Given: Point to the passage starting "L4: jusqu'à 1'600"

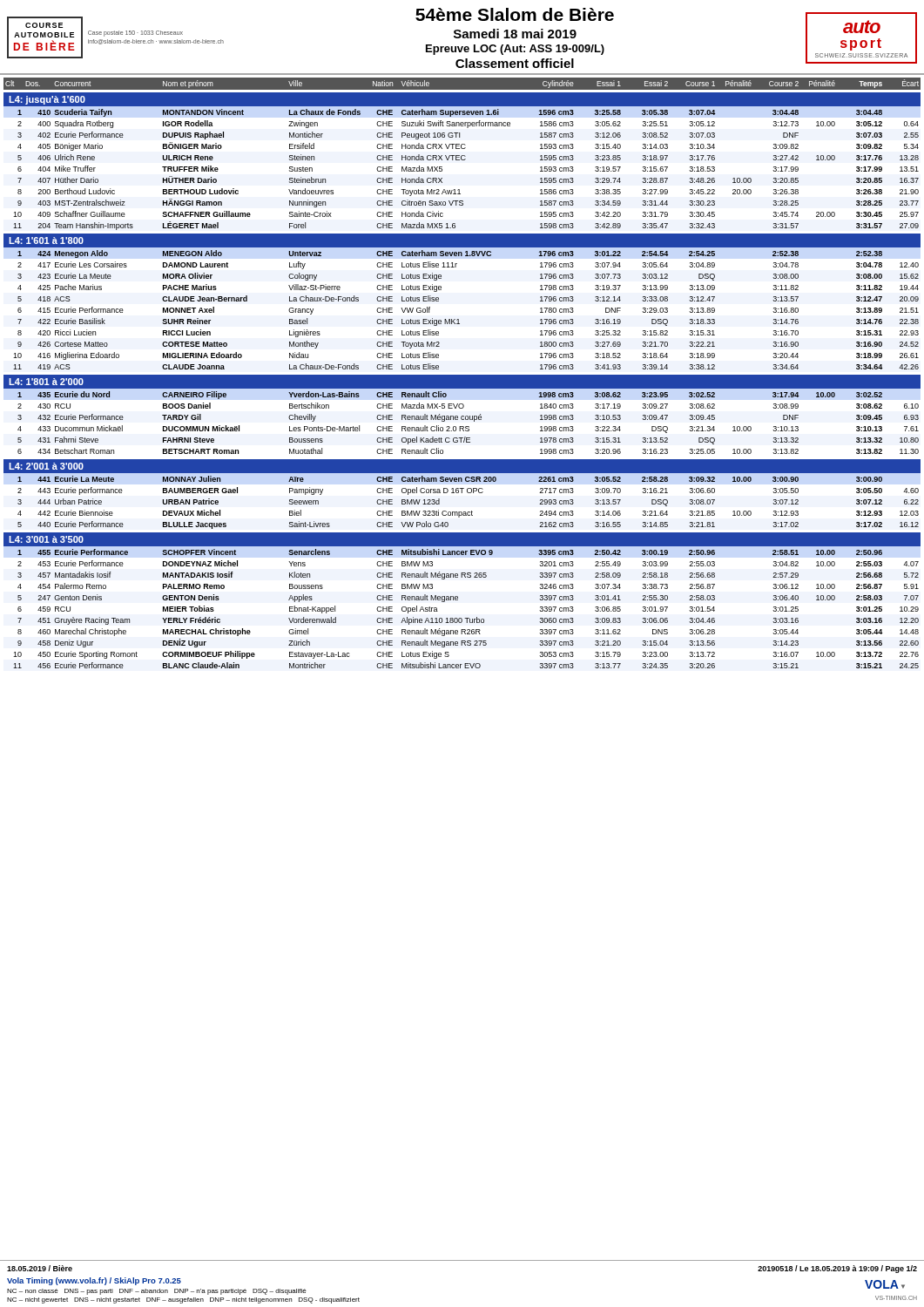Looking at the screenshot, I should tap(47, 99).
